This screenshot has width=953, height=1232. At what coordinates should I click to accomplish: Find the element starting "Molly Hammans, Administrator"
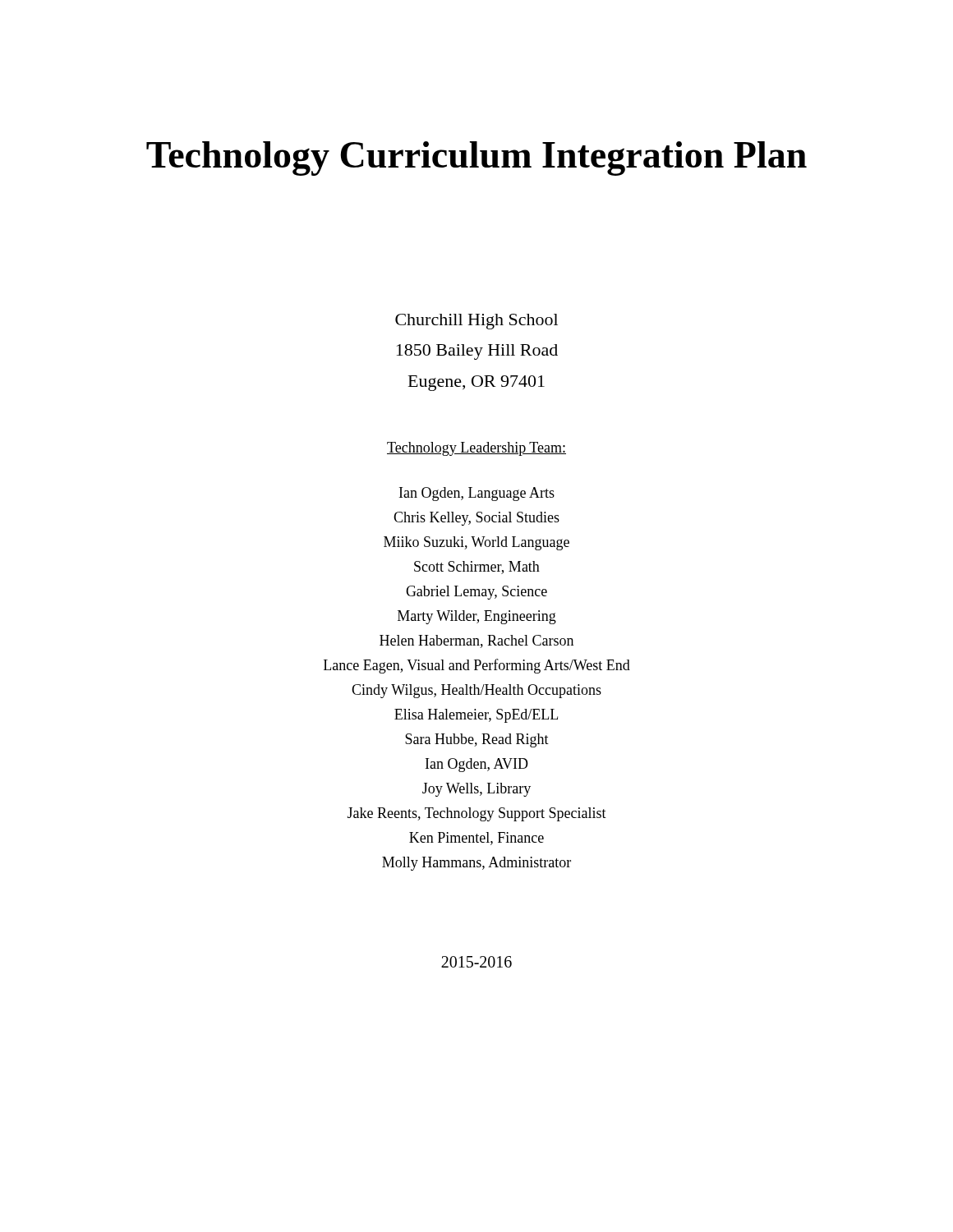point(476,862)
